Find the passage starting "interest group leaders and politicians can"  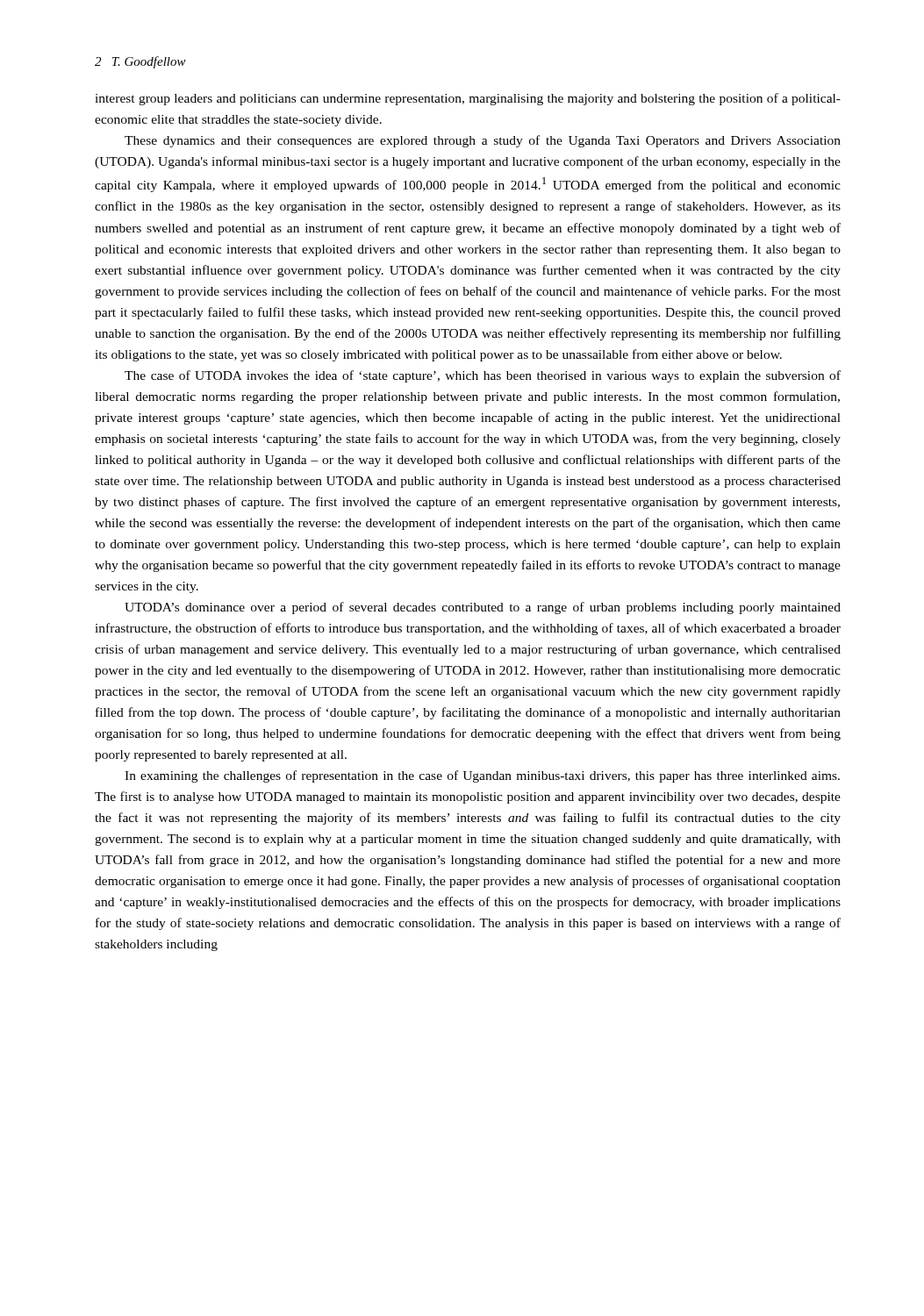tap(468, 521)
